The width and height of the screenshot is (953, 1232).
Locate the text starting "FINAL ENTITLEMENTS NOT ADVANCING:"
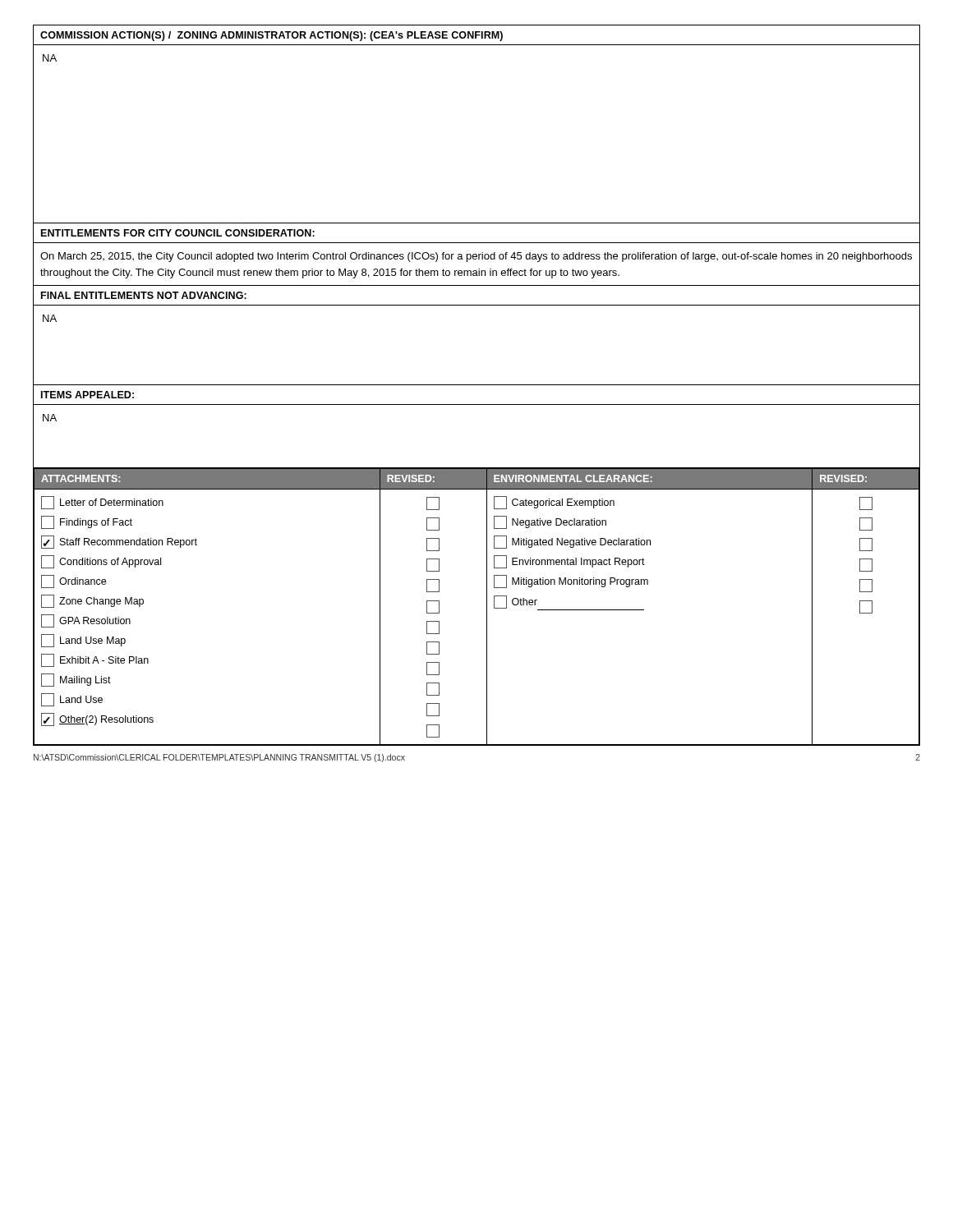click(x=144, y=296)
